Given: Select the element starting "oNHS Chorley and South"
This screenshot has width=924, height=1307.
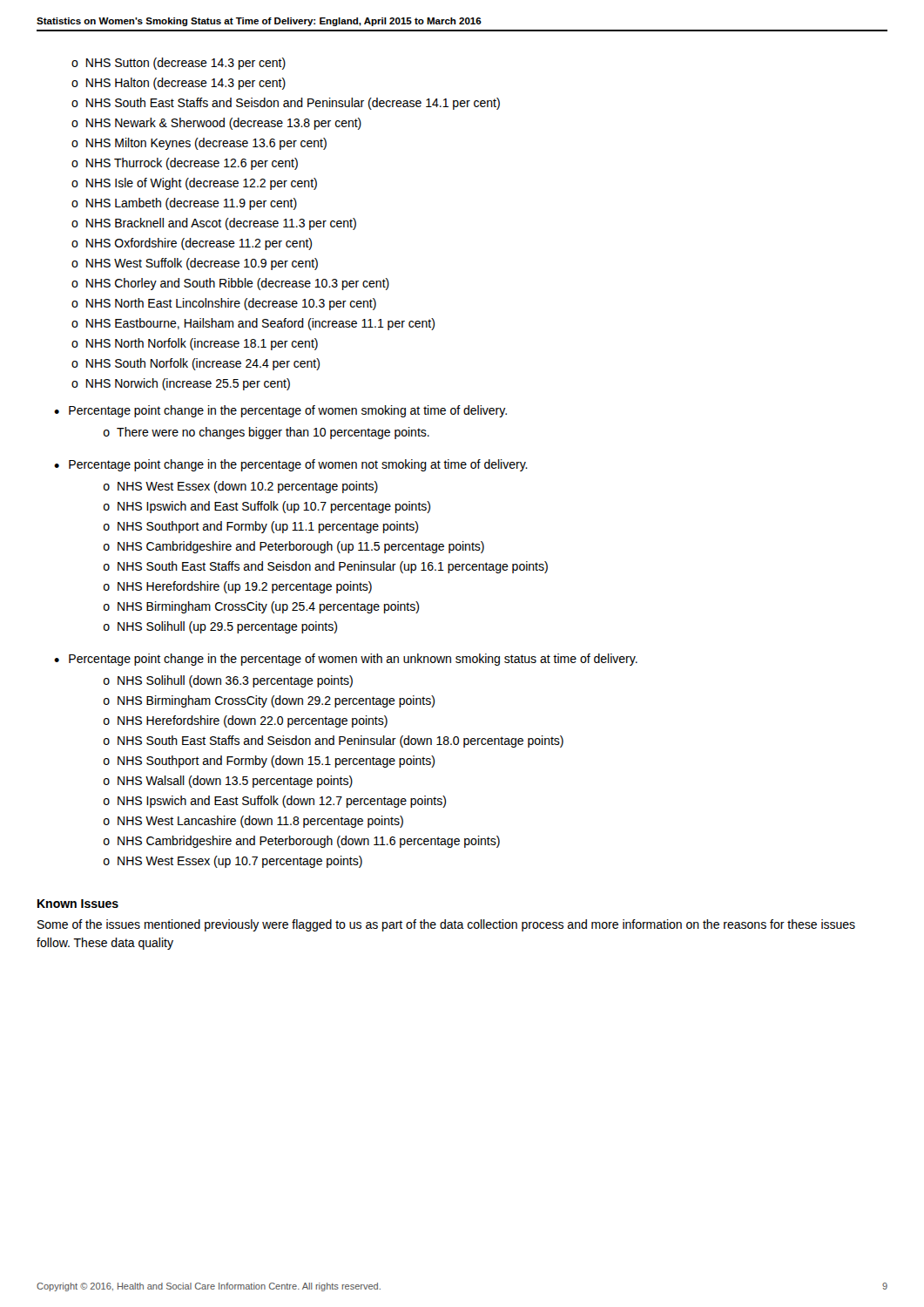Looking at the screenshot, I should pyautogui.click(x=230, y=284).
